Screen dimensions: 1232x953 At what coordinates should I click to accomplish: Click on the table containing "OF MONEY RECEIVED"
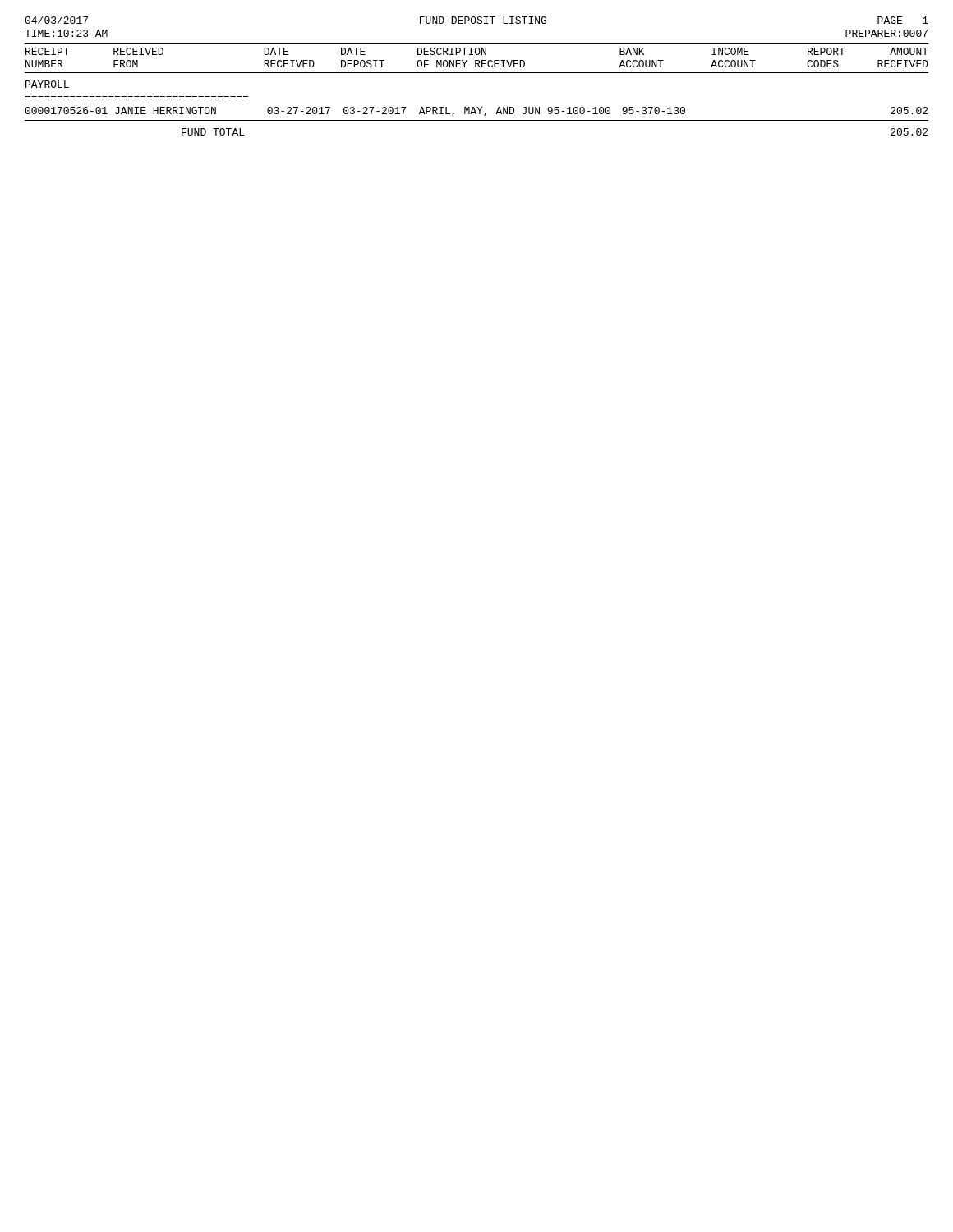pyautogui.click(x=476, y=58)
